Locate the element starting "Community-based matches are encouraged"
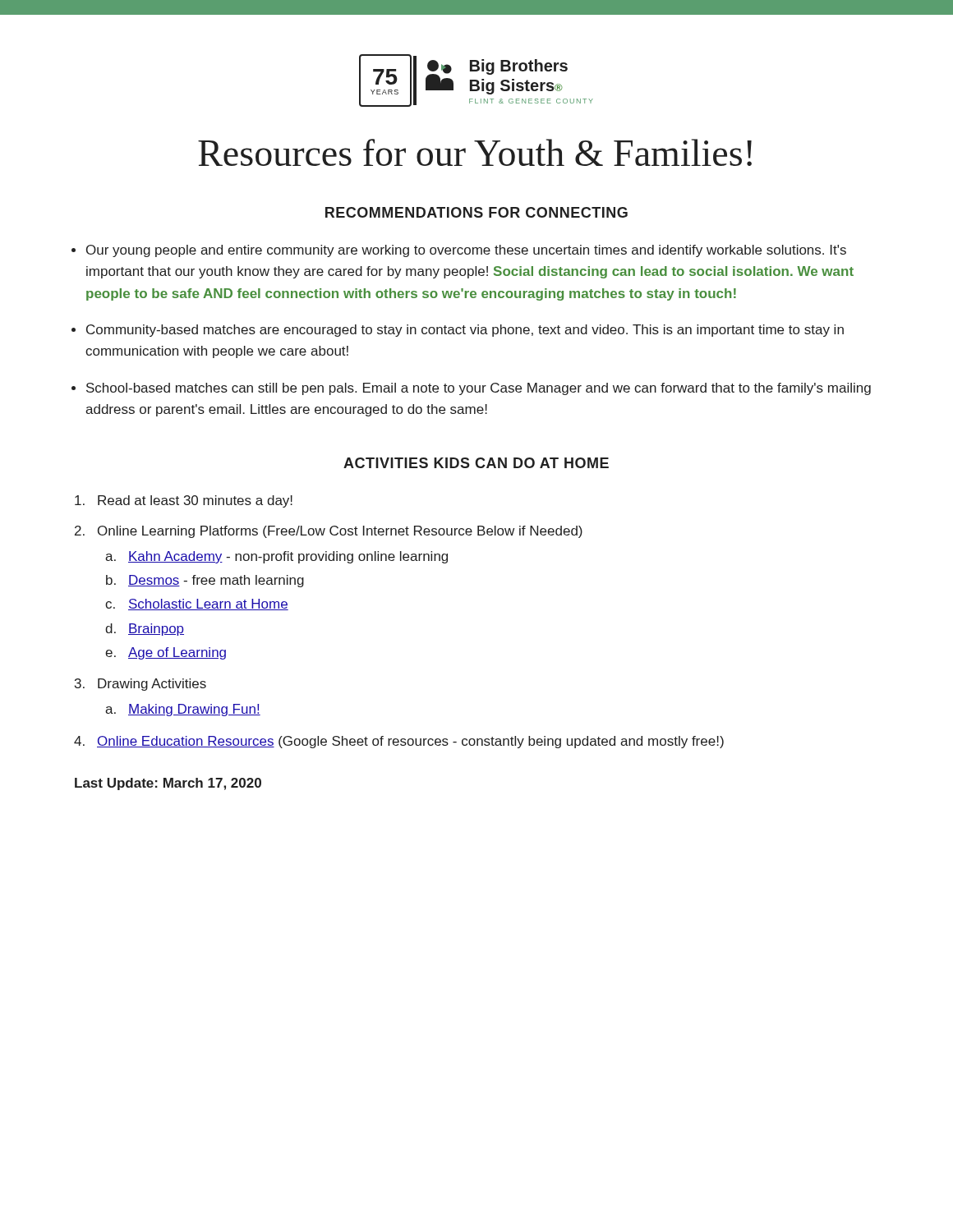Viewport: 953px width, 1232px height. click(465, 341)
